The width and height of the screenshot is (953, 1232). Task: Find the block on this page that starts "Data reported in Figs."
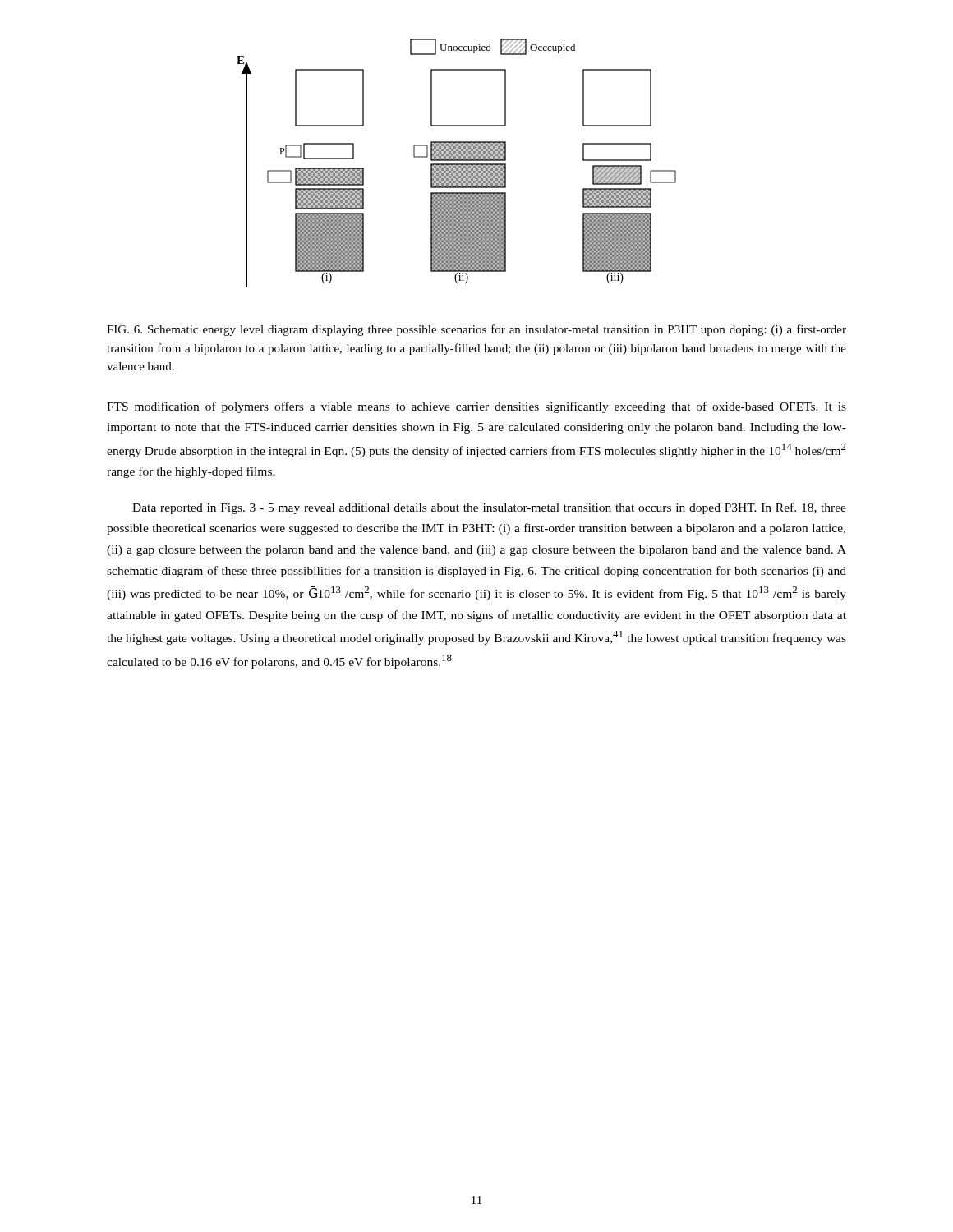pyautogui.click(x=476, y=584)
